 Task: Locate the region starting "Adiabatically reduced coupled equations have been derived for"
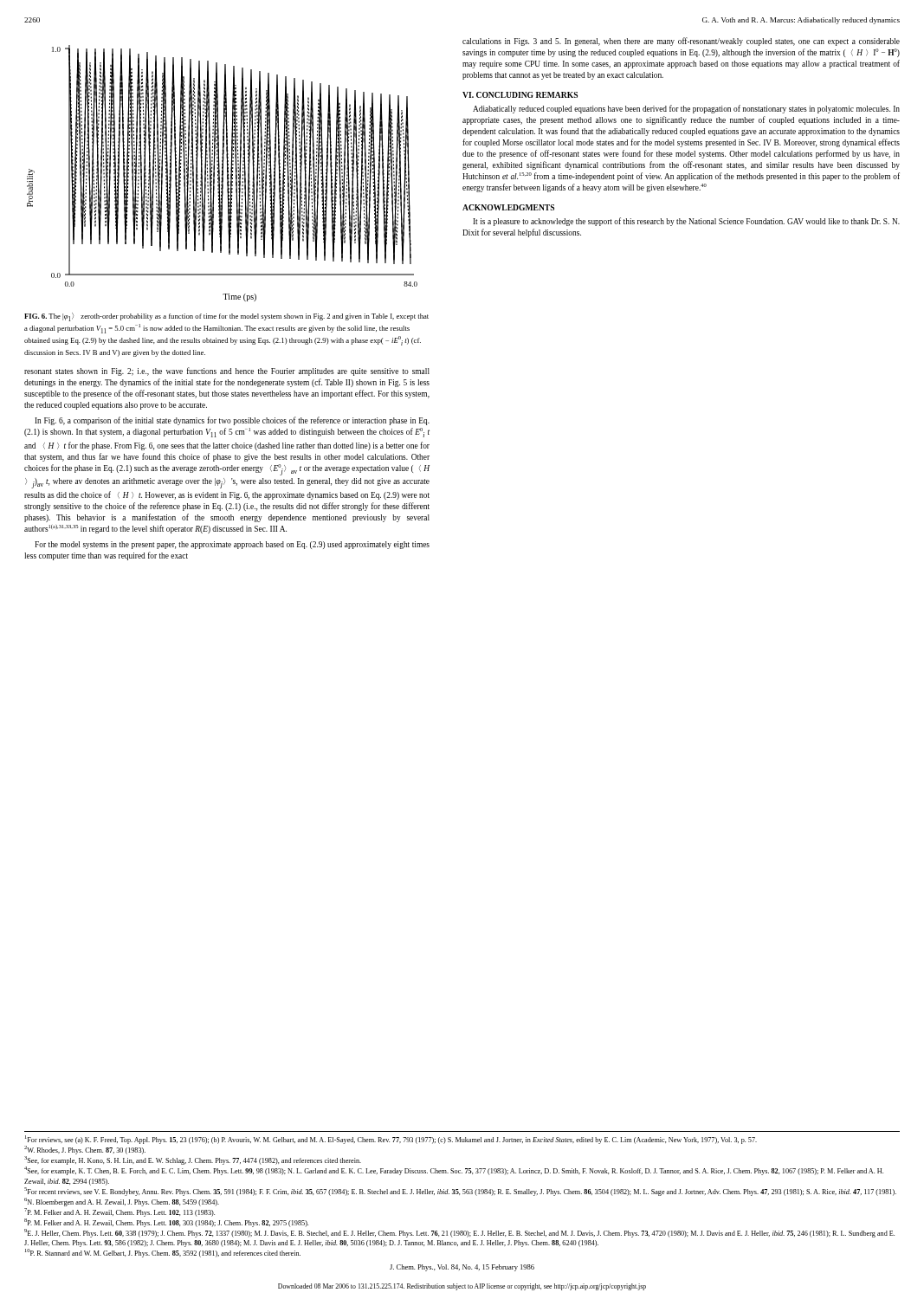tap(681, 149)
